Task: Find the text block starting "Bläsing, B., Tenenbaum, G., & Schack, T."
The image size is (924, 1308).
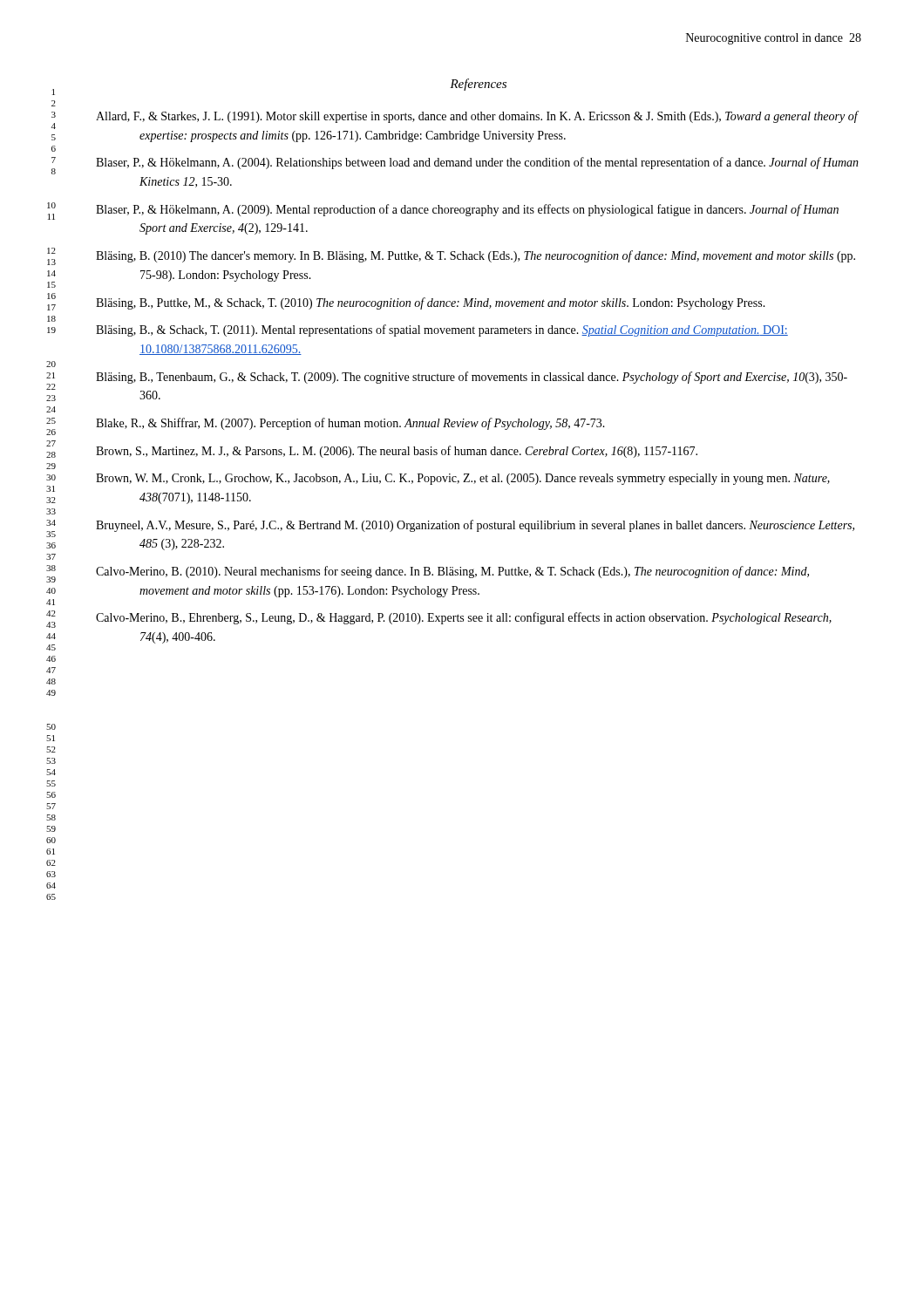Action: tap(472, 386)
